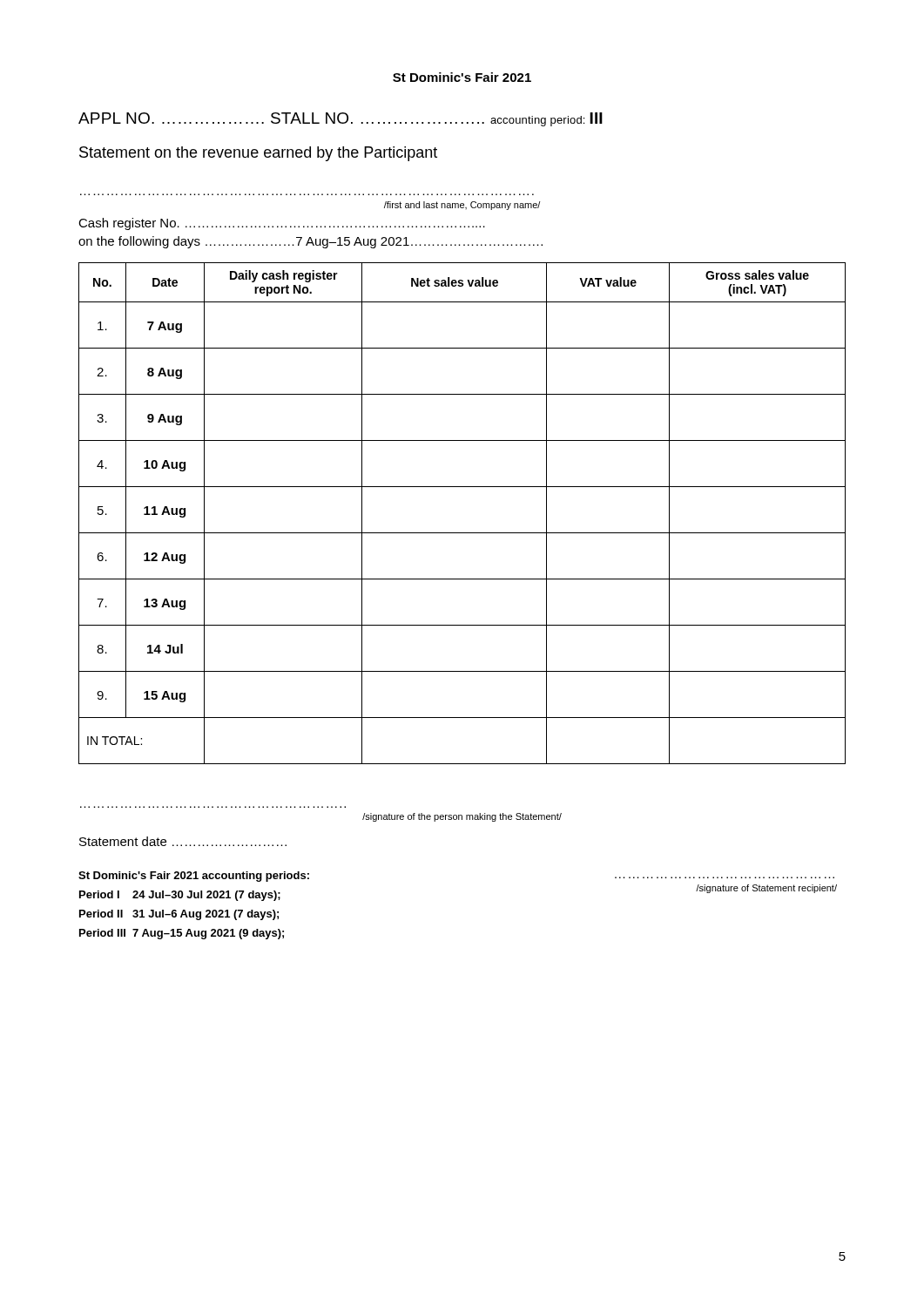This screenshot has height=1307, width=924.
Task: Find the text block containing "APPL NO. ………………. STALL NO. ………………….."
Action: 341,118
